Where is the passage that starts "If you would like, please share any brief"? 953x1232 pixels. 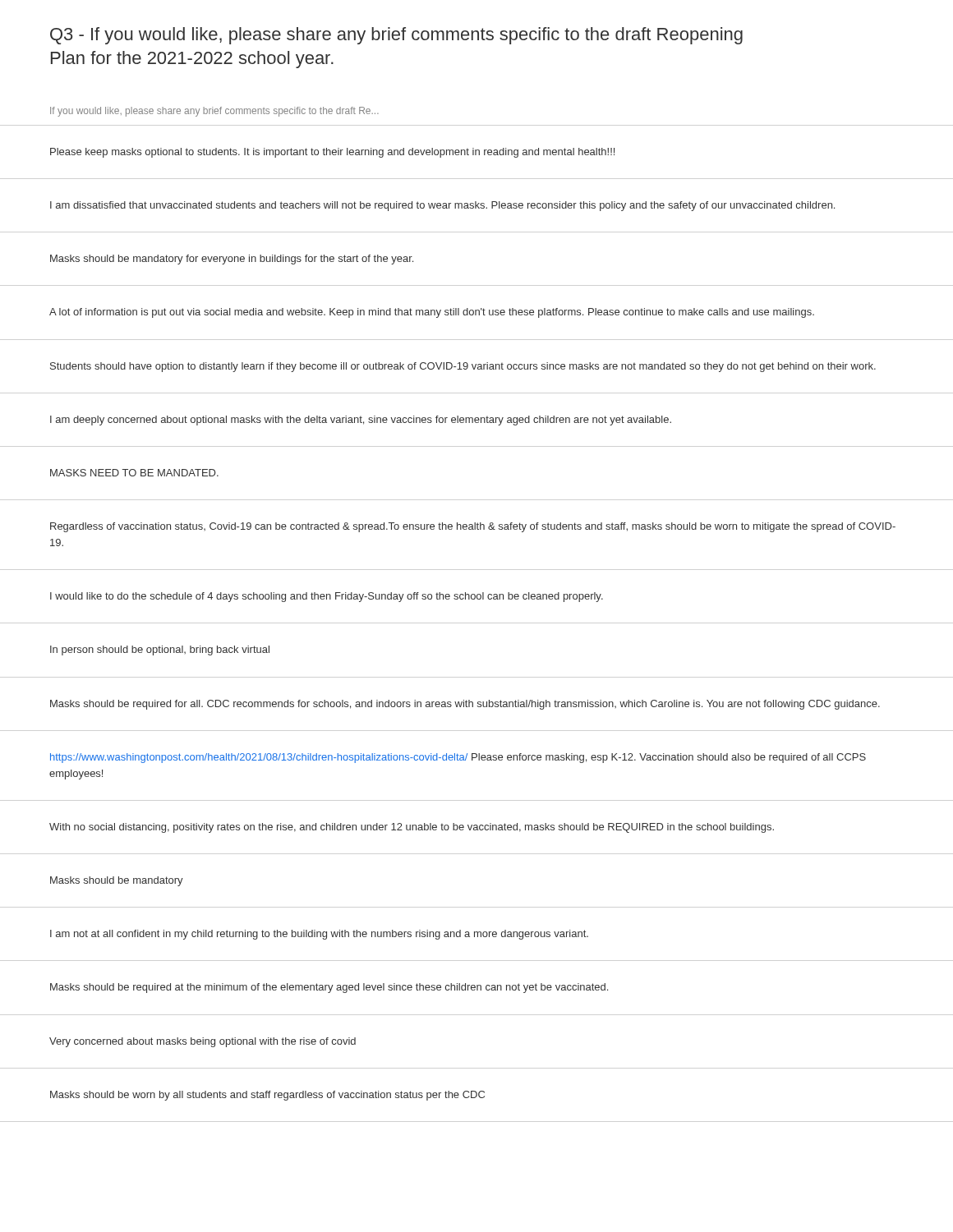(x=214, y=111)
